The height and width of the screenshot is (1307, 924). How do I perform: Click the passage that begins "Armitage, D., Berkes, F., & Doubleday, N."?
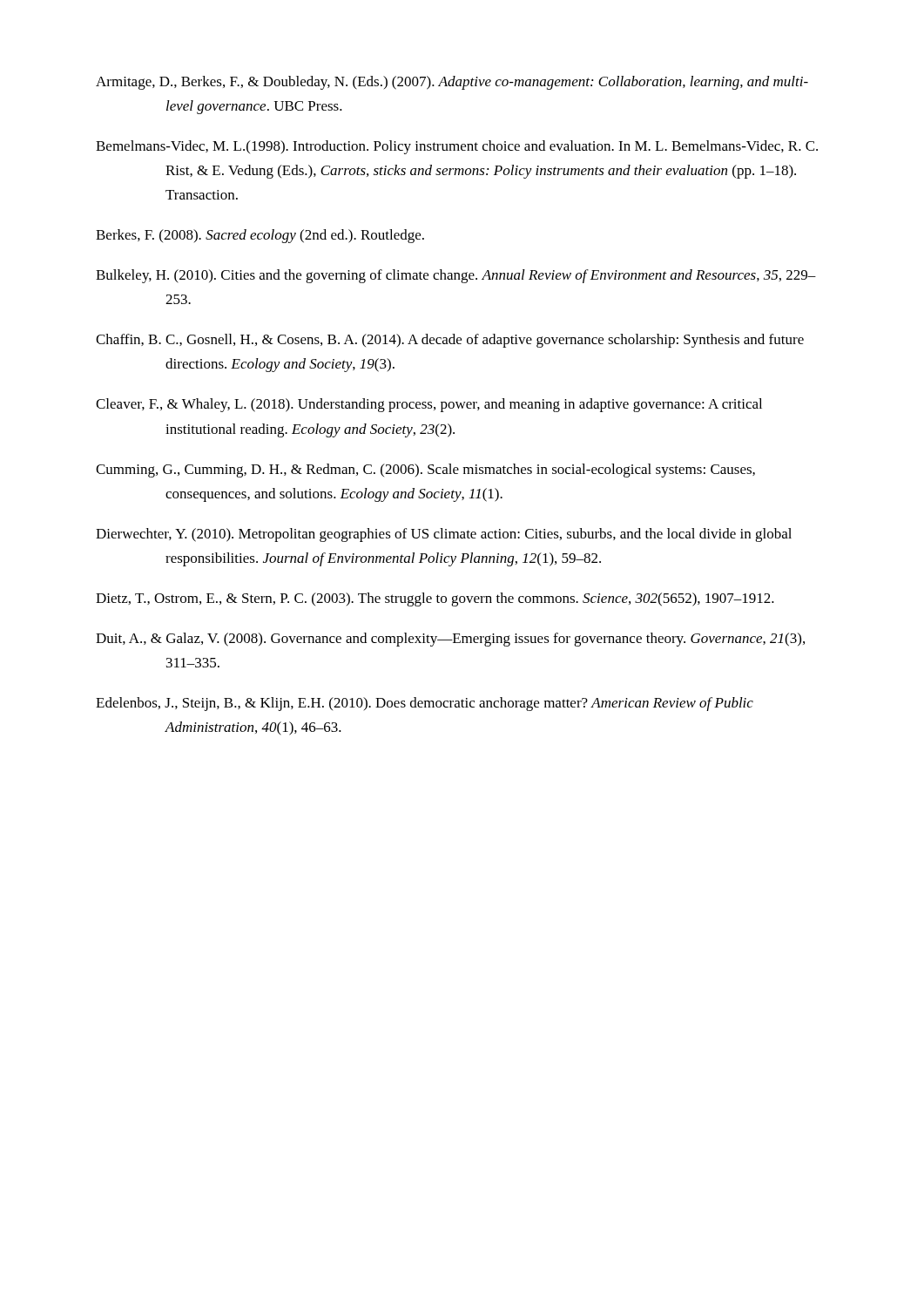pos(452,94)
